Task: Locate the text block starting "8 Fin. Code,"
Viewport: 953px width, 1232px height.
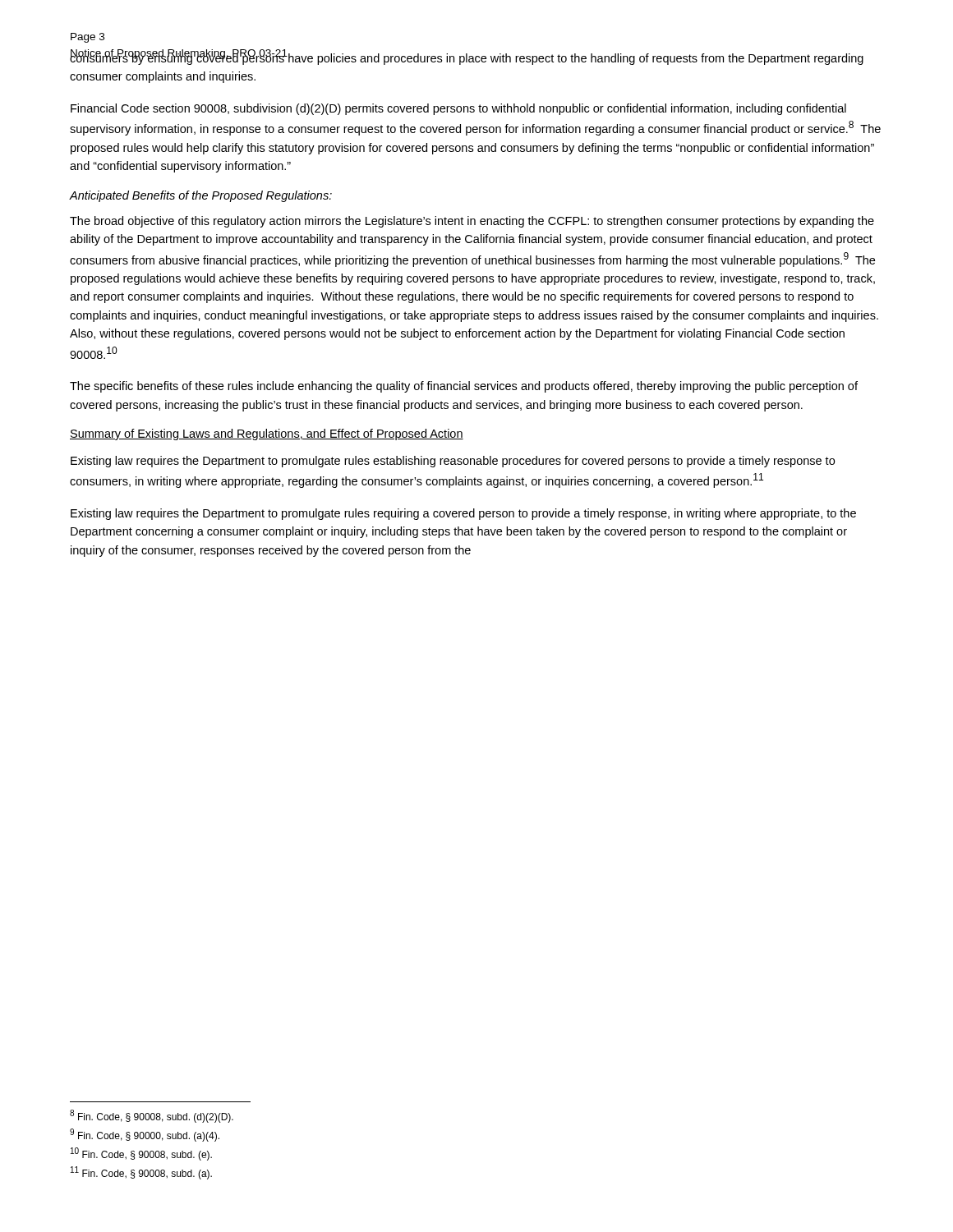Action: tap(152, 1116)
